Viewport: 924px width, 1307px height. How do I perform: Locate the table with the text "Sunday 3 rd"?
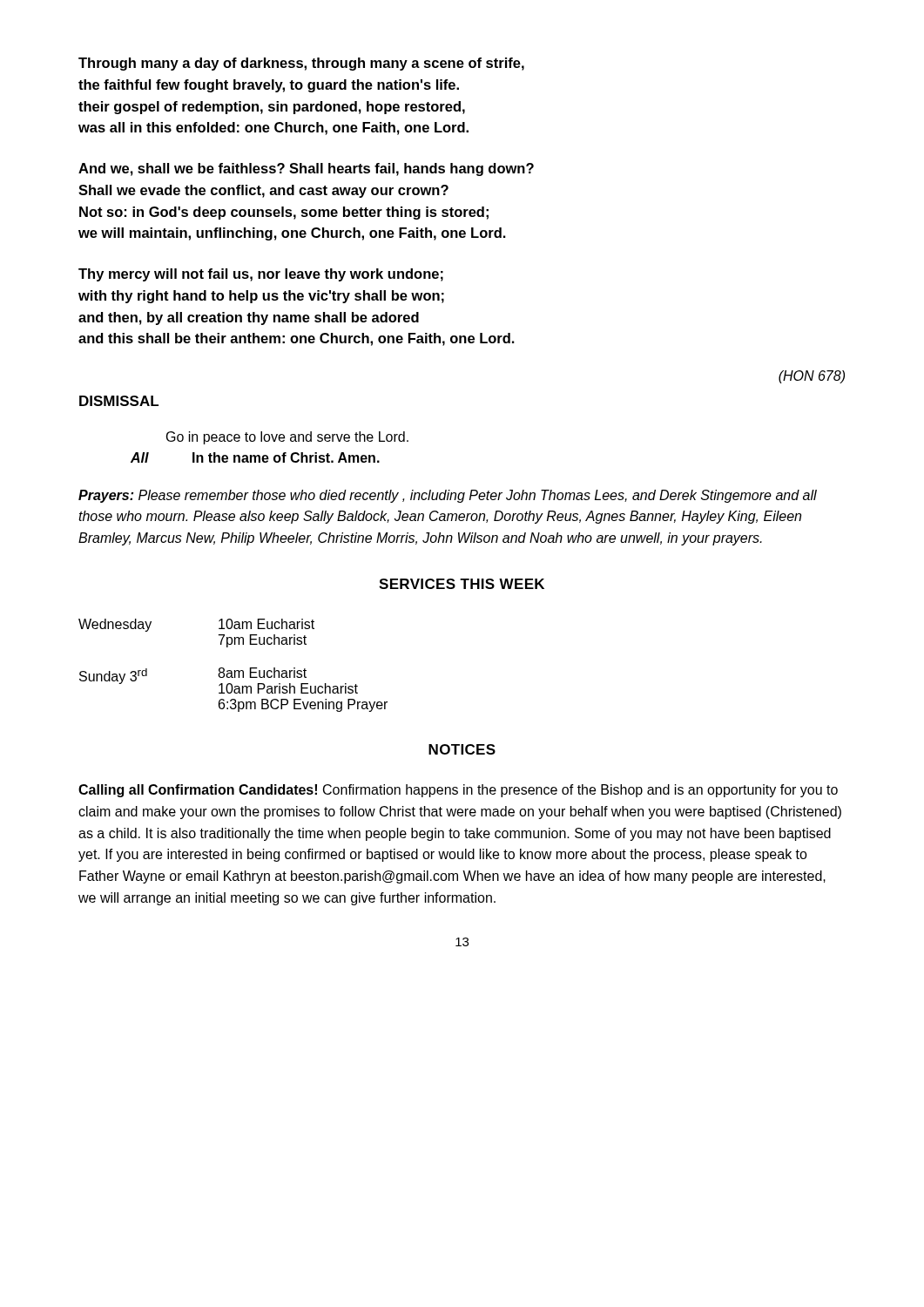click(462, 665)
